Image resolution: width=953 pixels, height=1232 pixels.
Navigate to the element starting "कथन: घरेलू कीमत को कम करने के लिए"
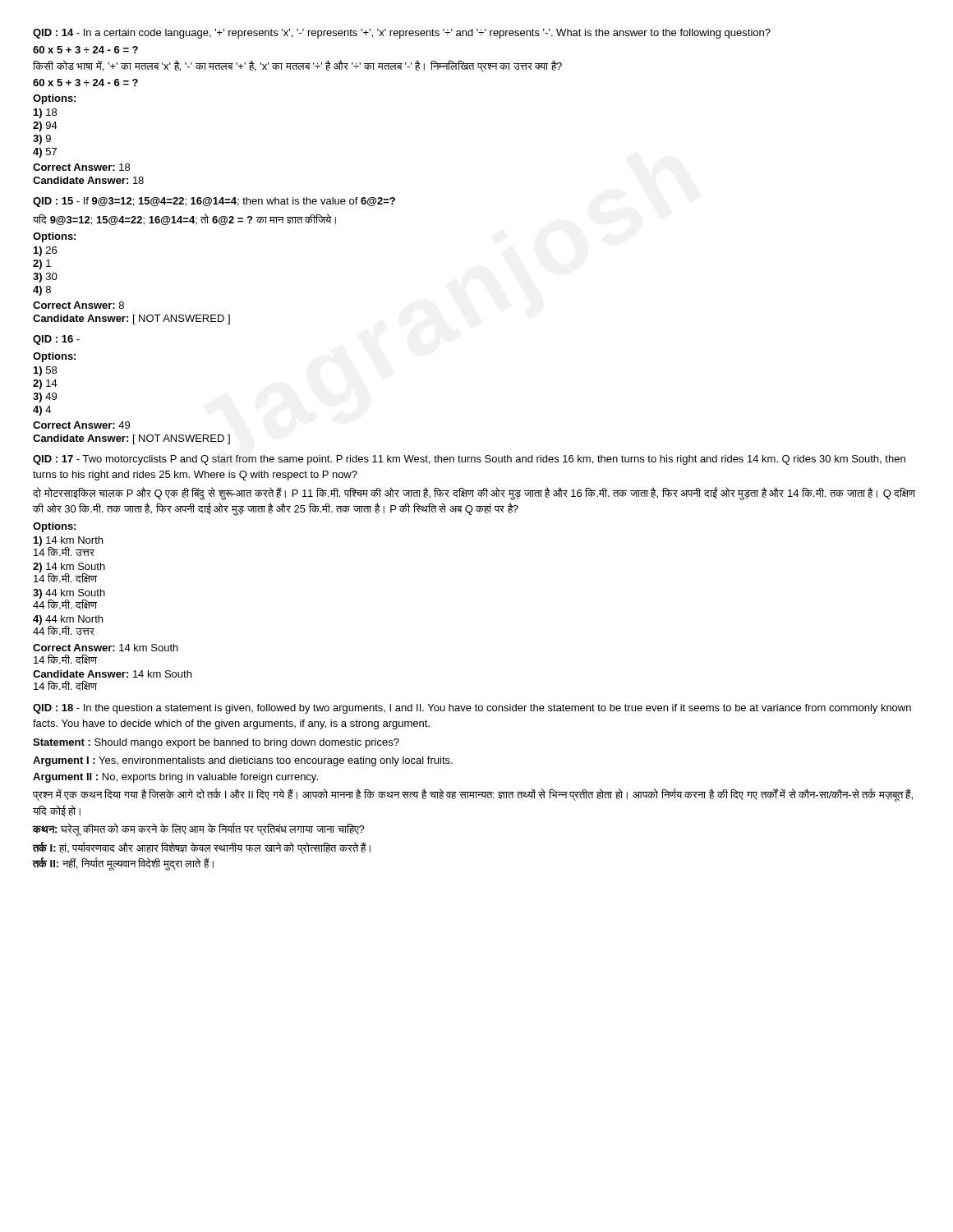point(199,829)
